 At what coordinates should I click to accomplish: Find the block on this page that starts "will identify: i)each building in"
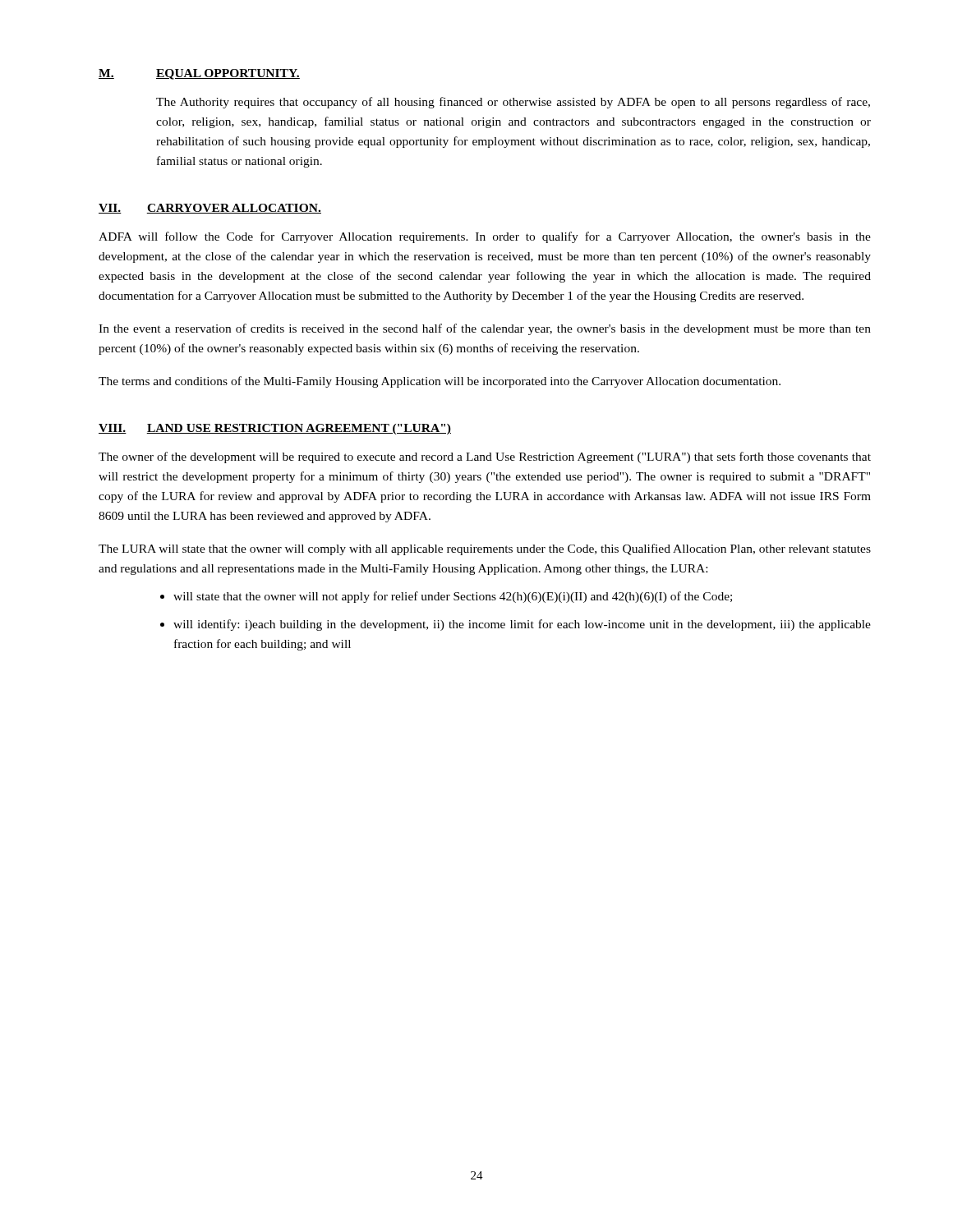522,634
